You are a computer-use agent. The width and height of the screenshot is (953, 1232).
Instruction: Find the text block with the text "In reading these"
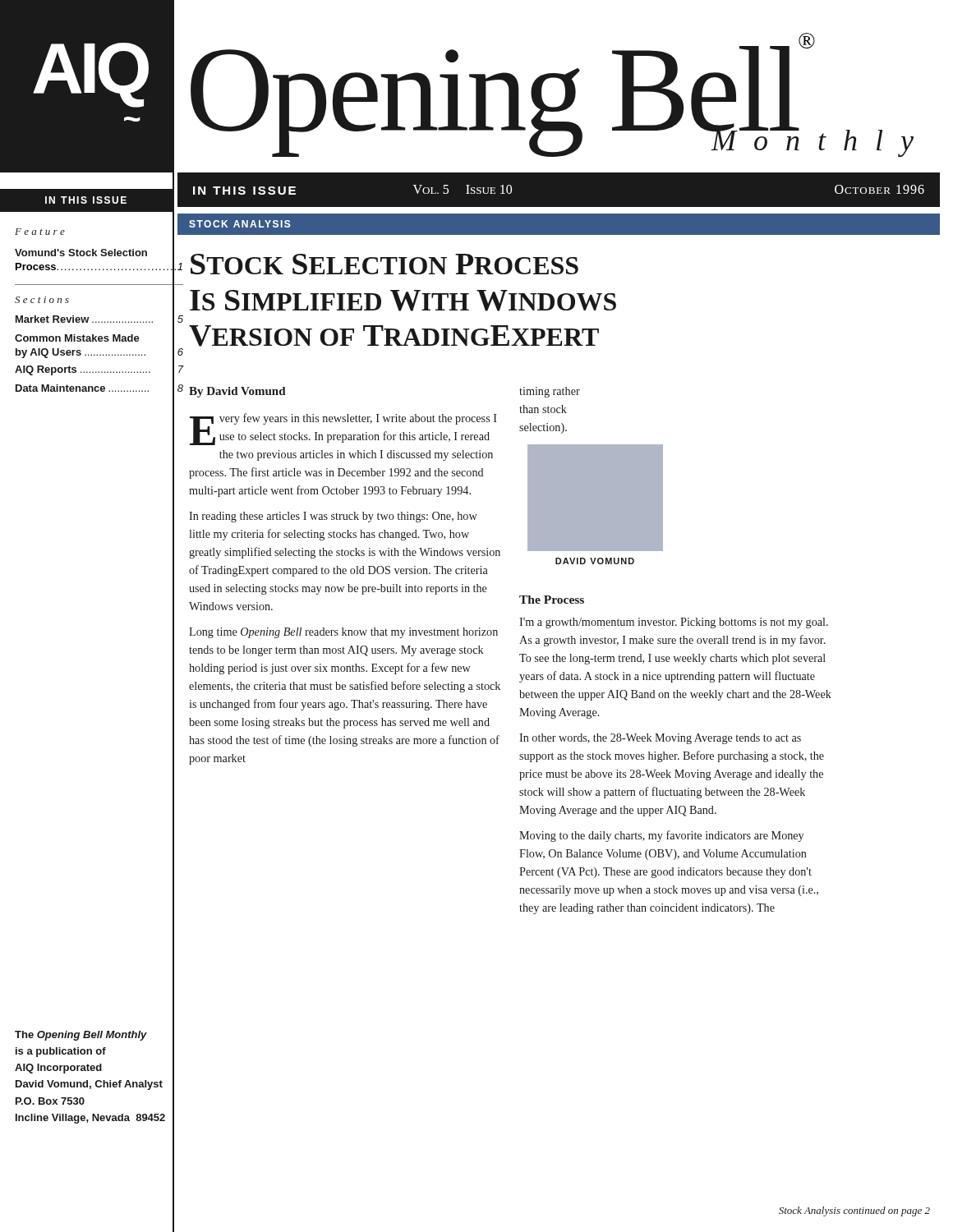(x=345, y=561)
